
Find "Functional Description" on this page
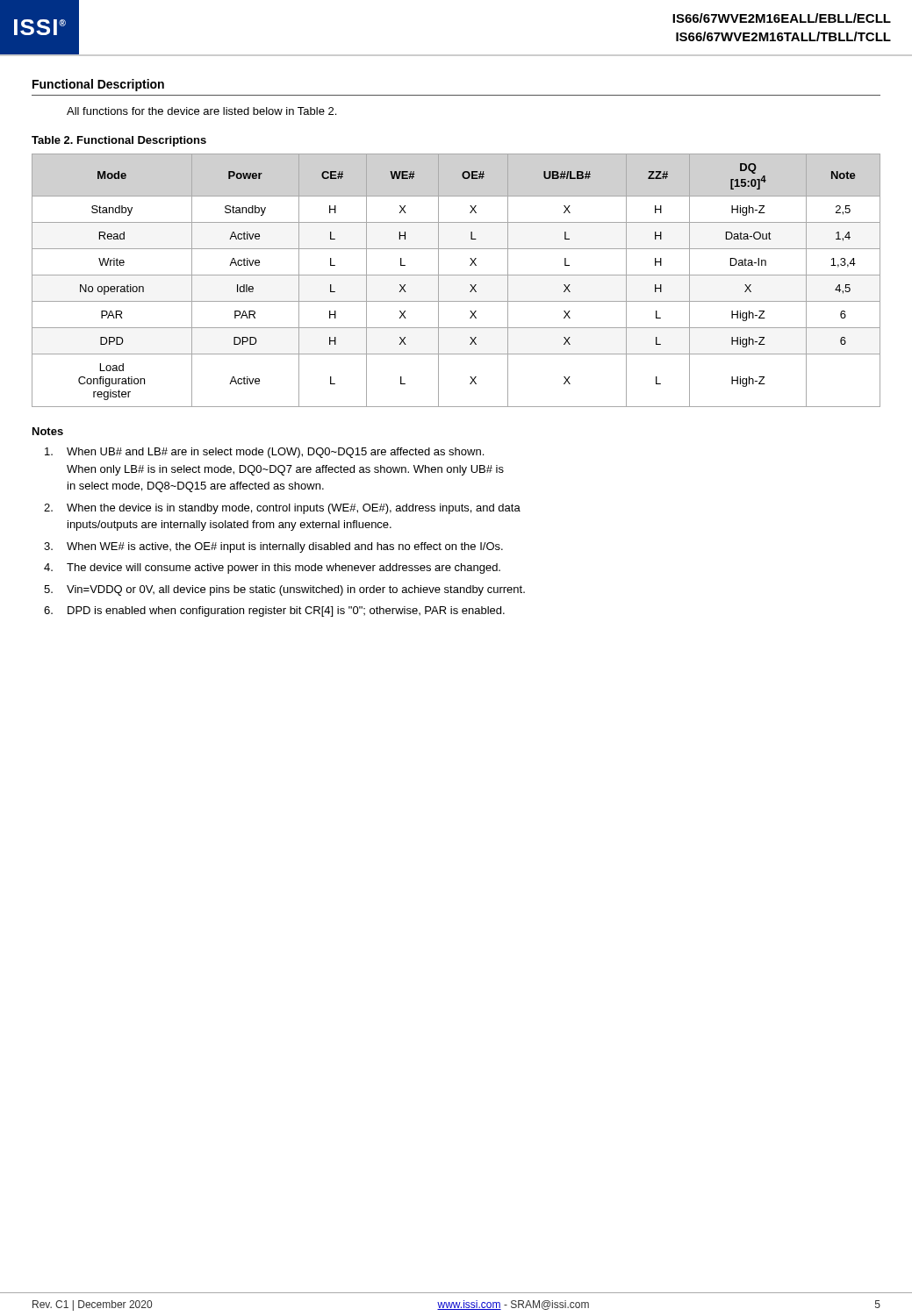(98, 84)
